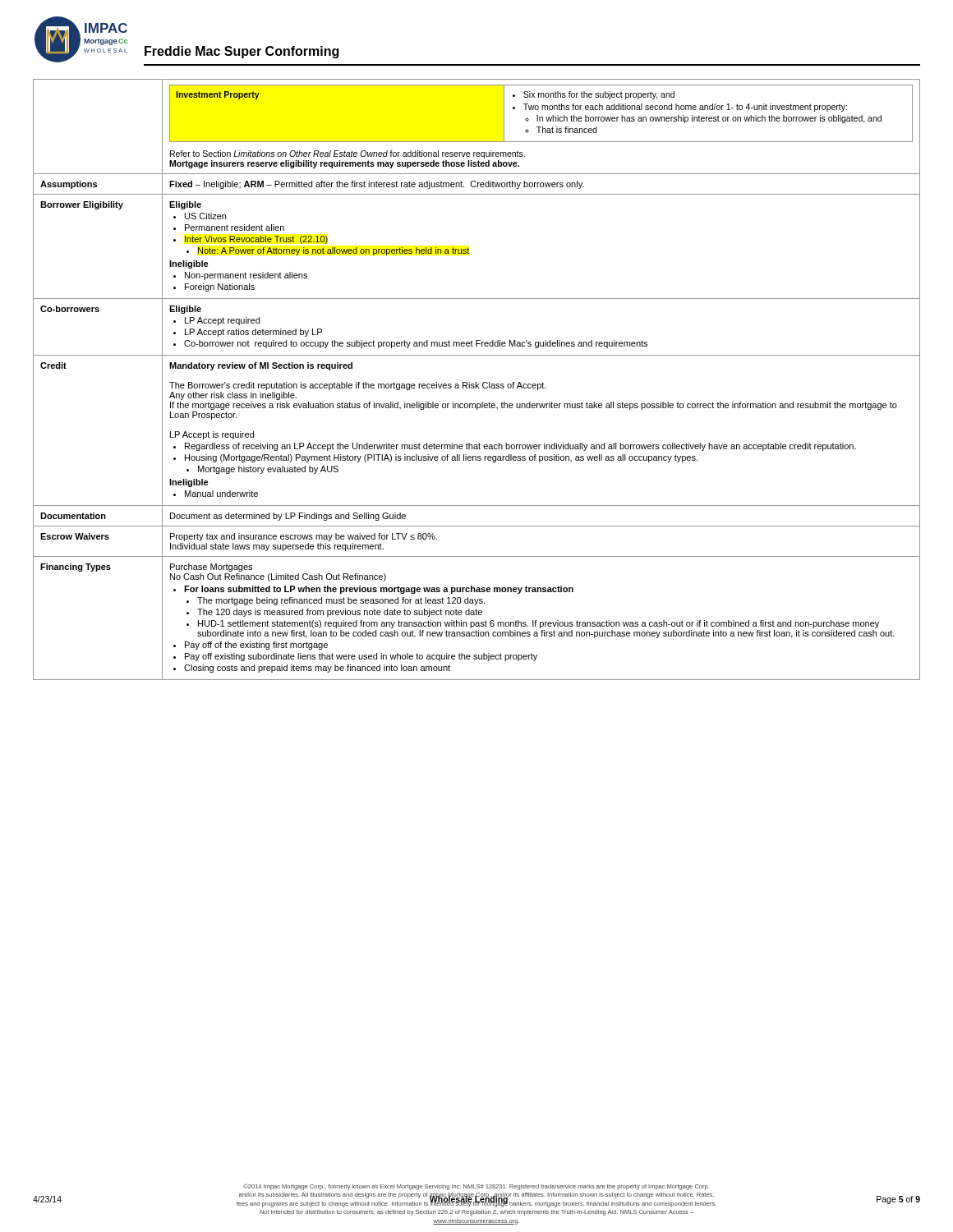Select the section header containing "Escrow Waivers"
The image size is (953, 1232).
(75, 536)
